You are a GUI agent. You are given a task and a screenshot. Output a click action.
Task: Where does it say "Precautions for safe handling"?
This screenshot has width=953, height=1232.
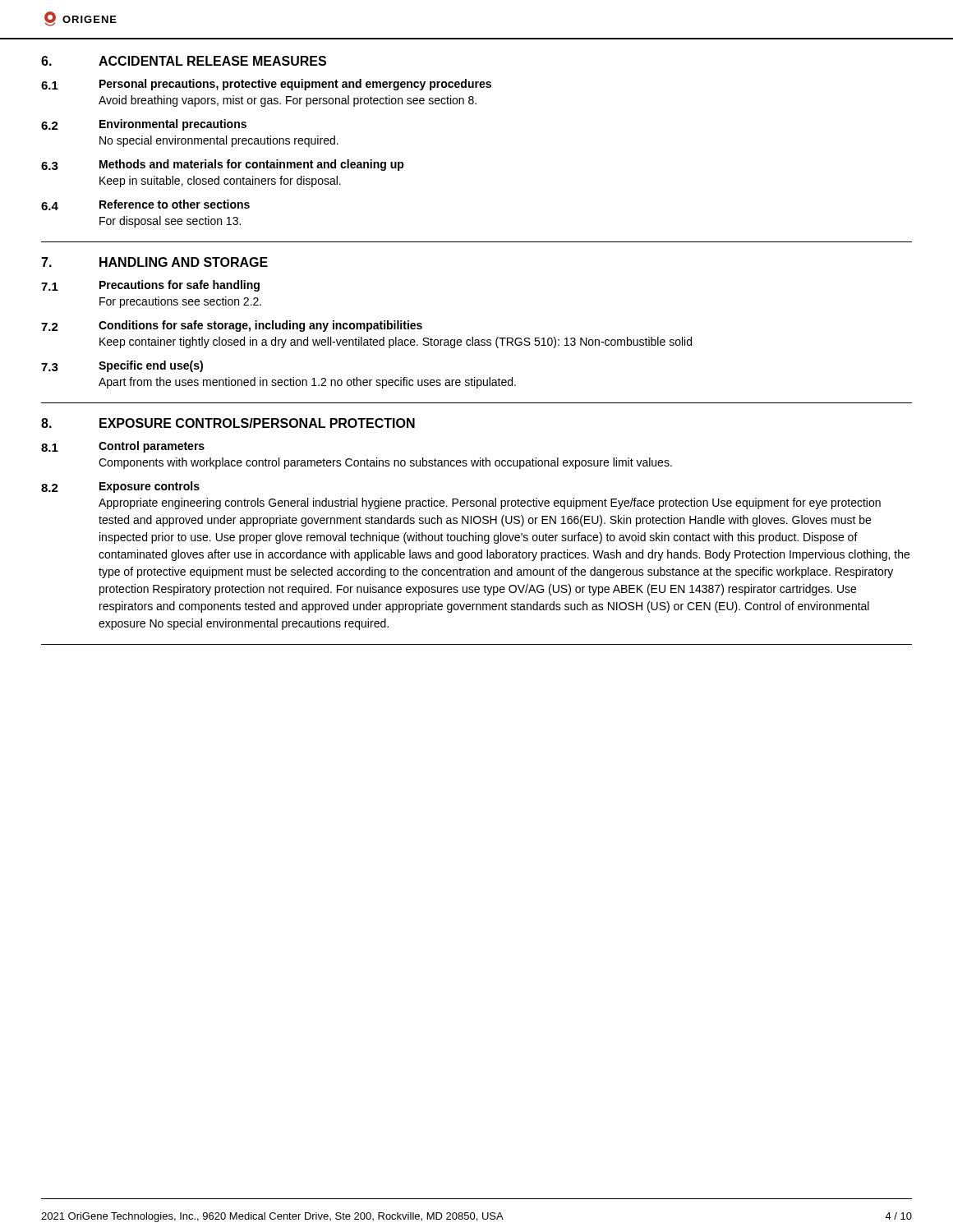[x=179, y=285]
